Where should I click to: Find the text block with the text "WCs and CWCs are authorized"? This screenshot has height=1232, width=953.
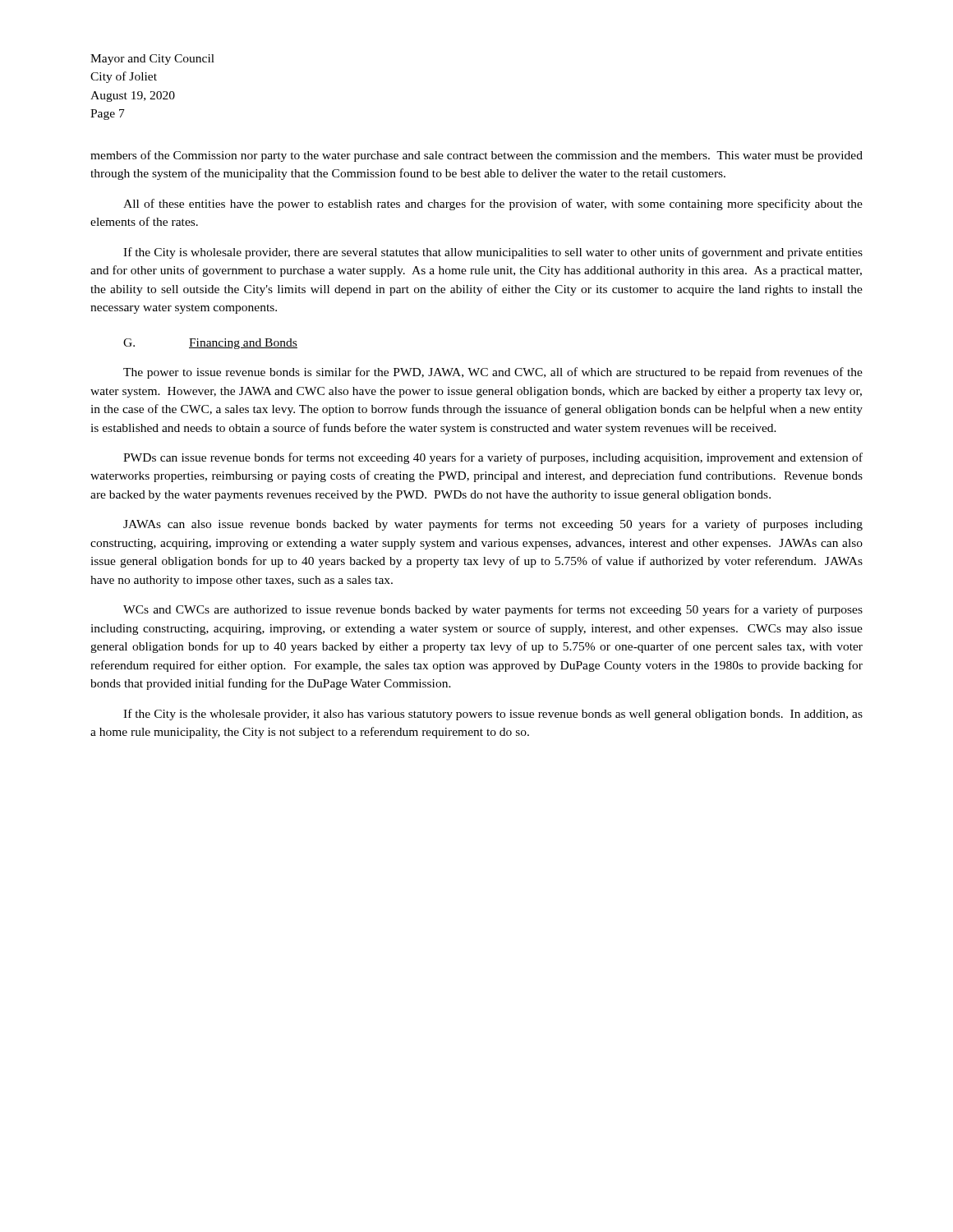pos(476,646)
